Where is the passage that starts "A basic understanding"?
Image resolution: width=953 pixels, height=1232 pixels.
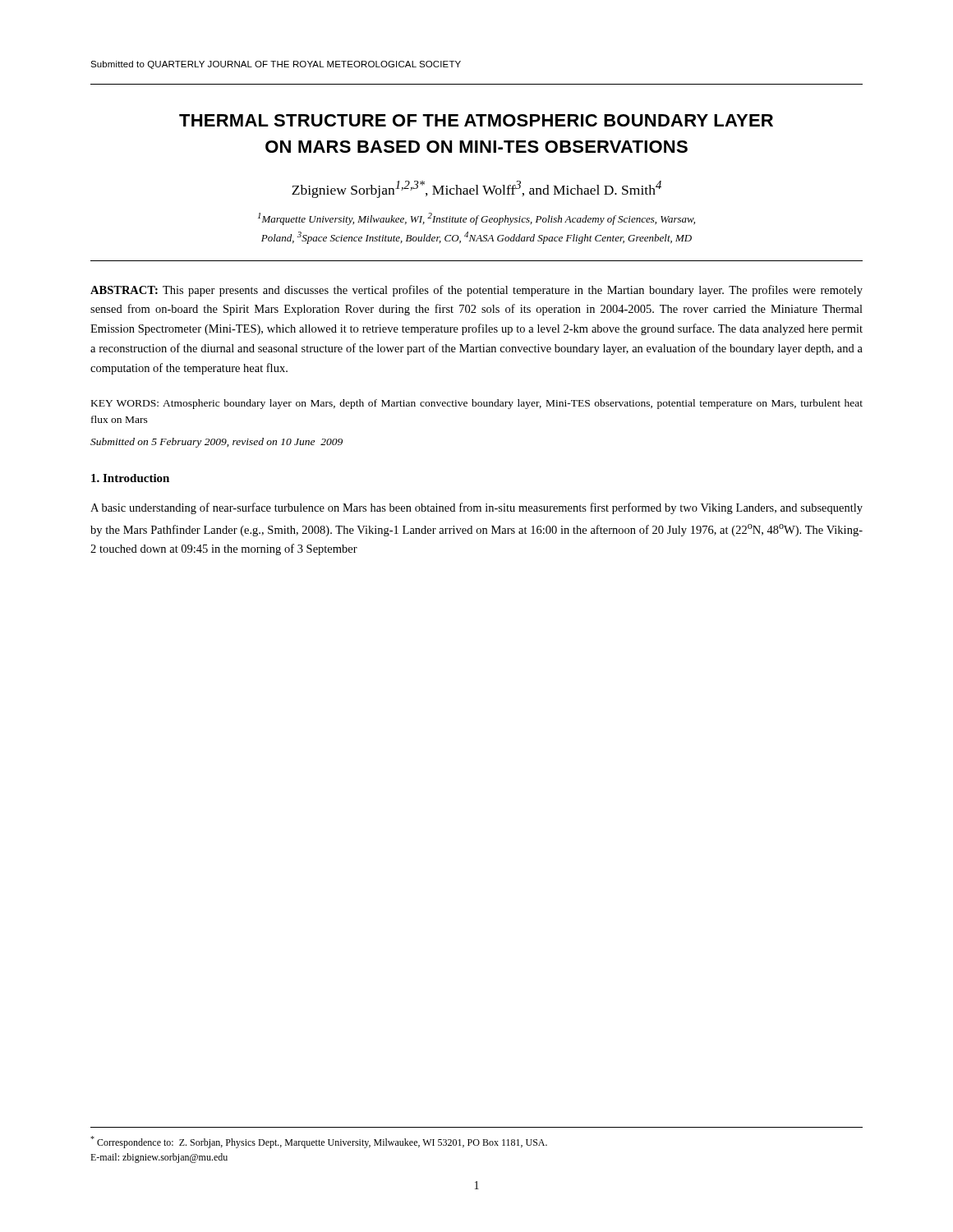pos(476,528)
